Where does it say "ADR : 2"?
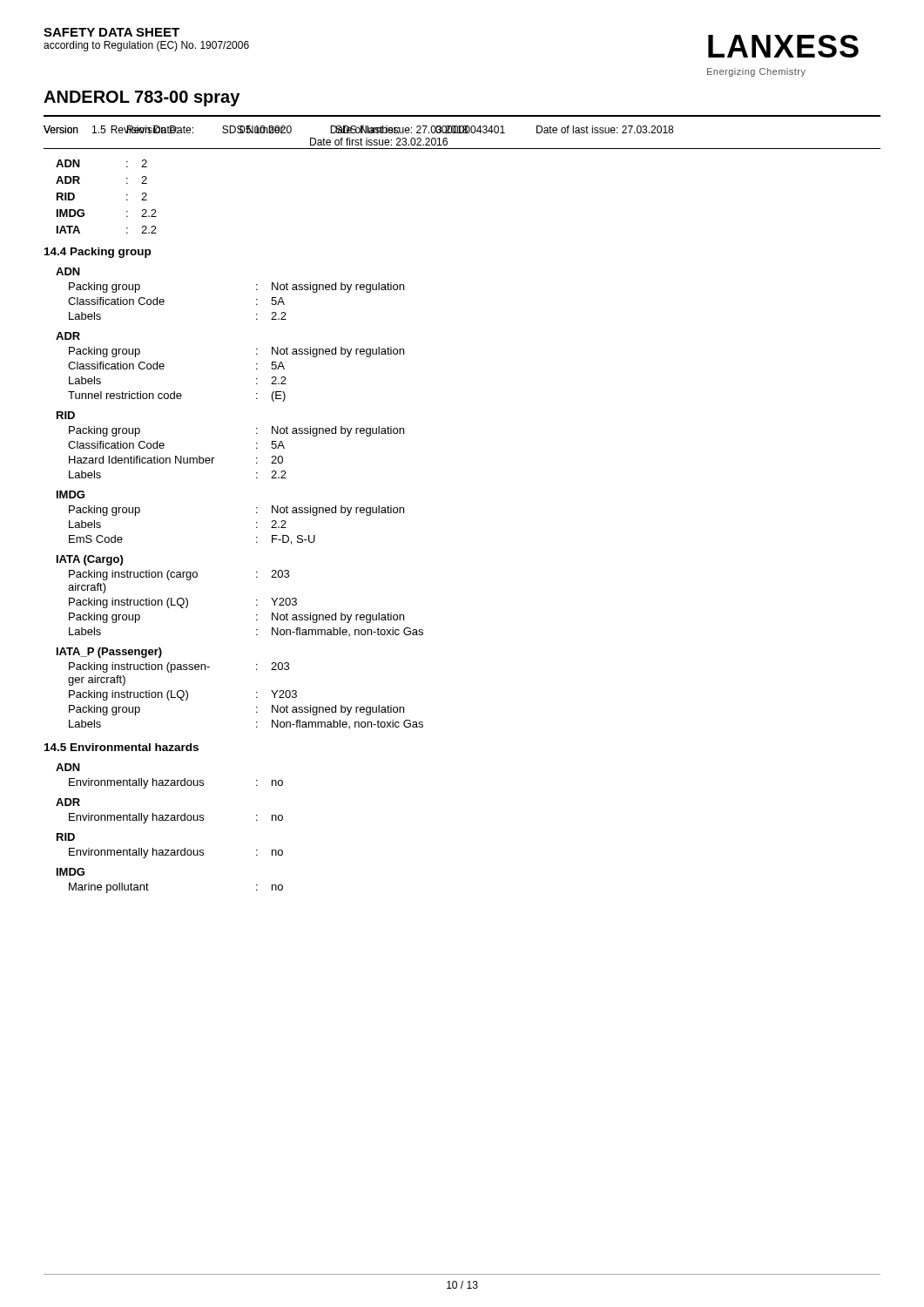 [72, 180]
